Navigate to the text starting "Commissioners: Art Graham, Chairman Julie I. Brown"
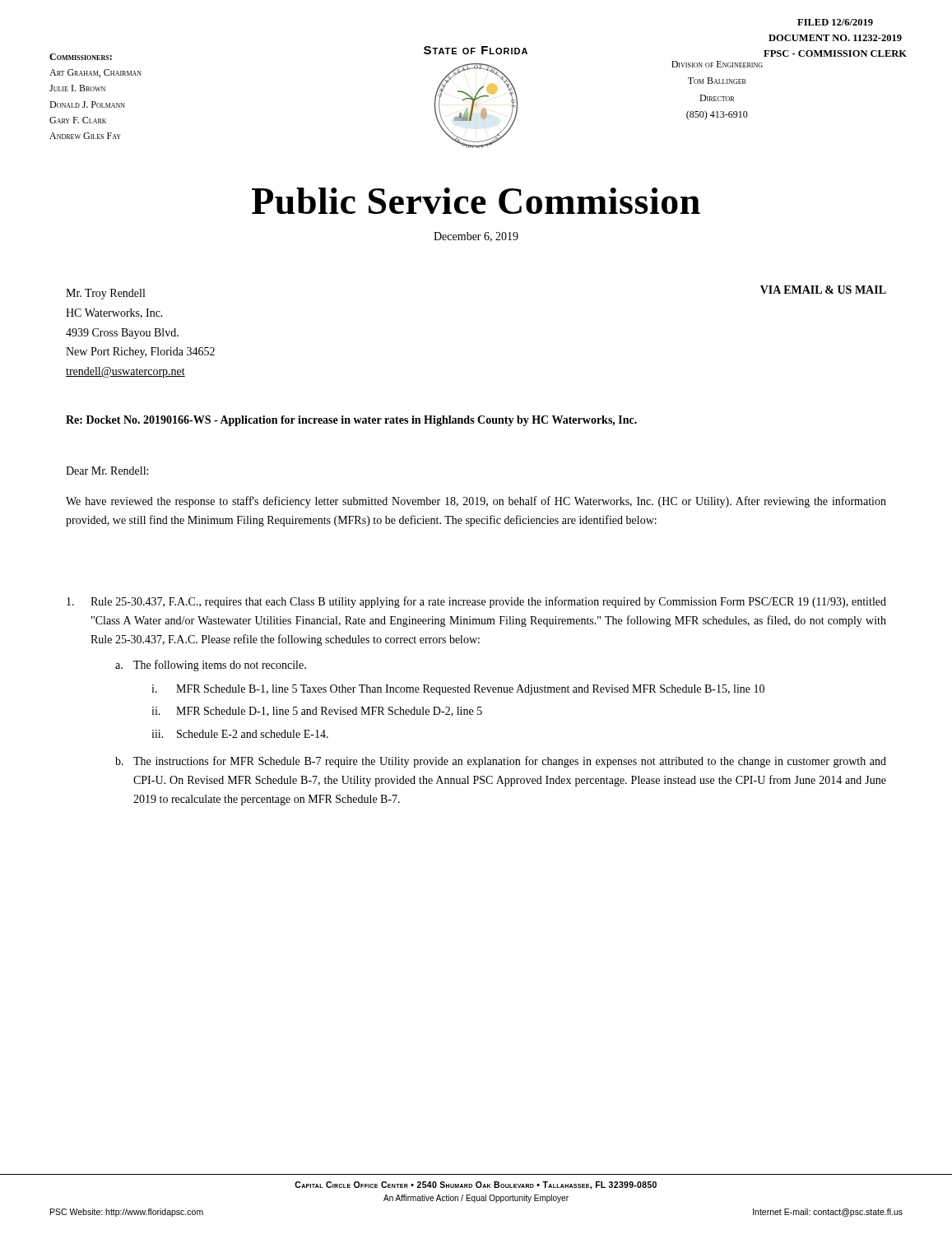 (x=95, y=96)
